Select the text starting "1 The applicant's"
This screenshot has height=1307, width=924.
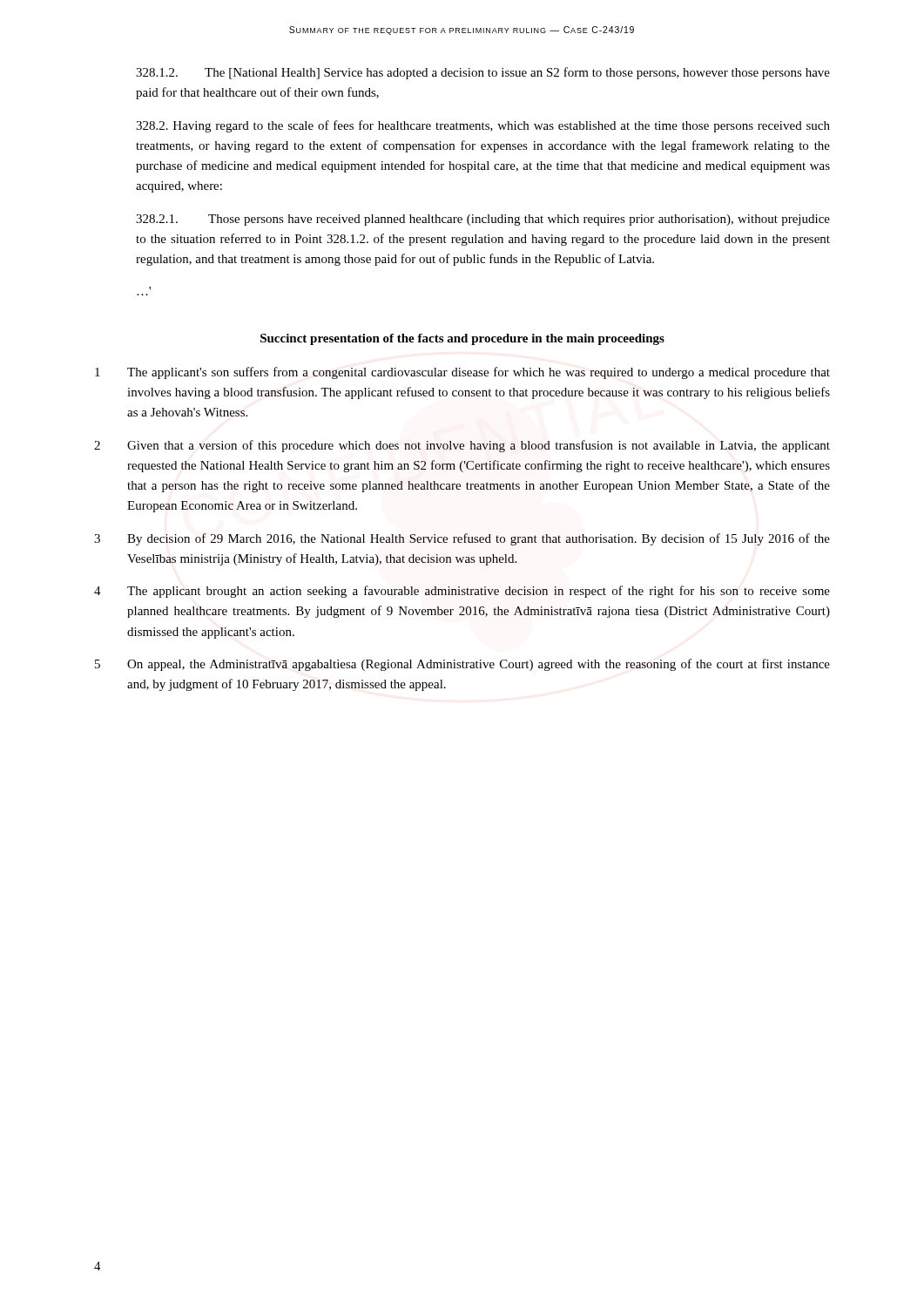click(462, 393)
